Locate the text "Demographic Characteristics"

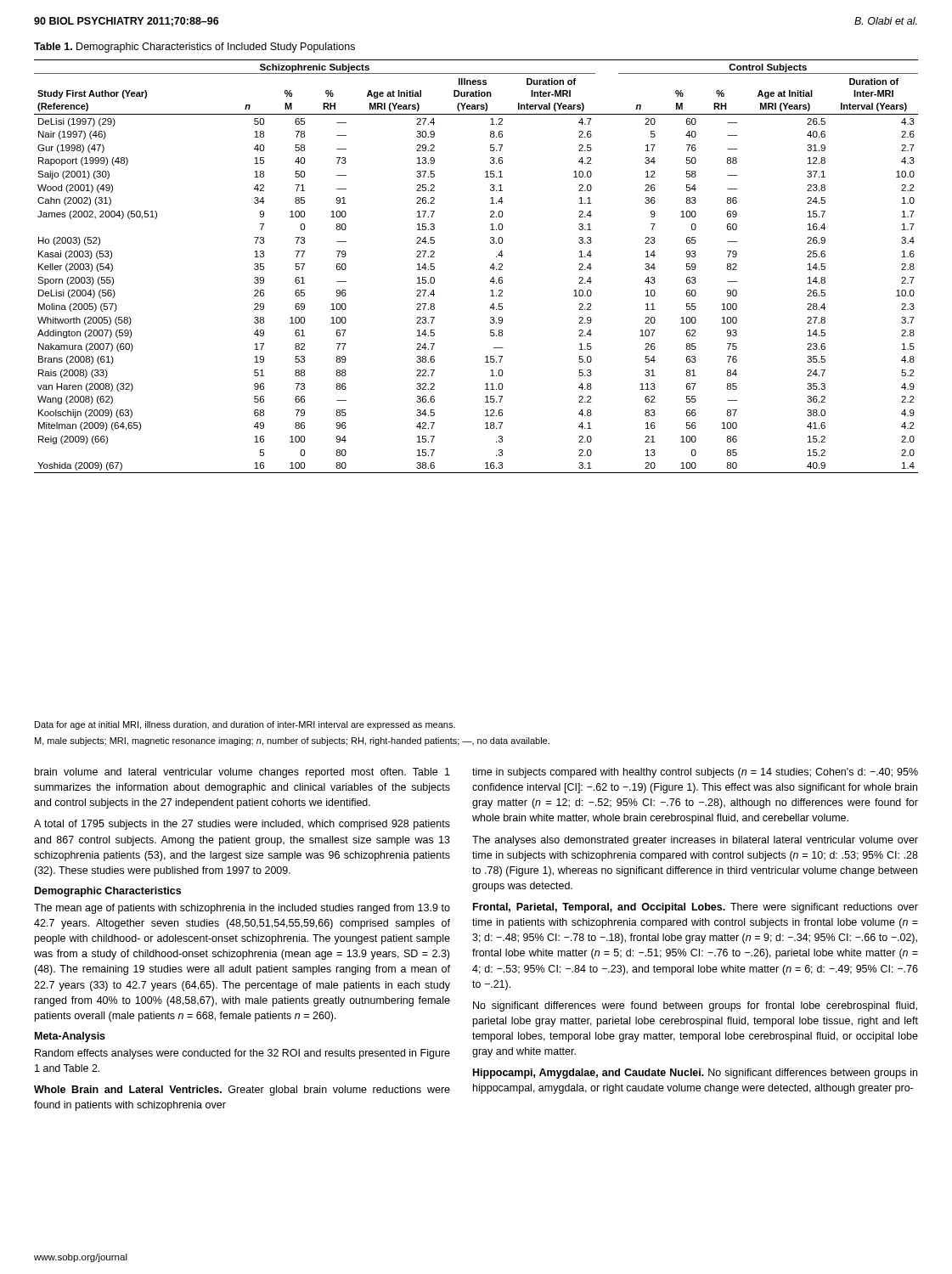pyautogui.click(x=108, y=891)
